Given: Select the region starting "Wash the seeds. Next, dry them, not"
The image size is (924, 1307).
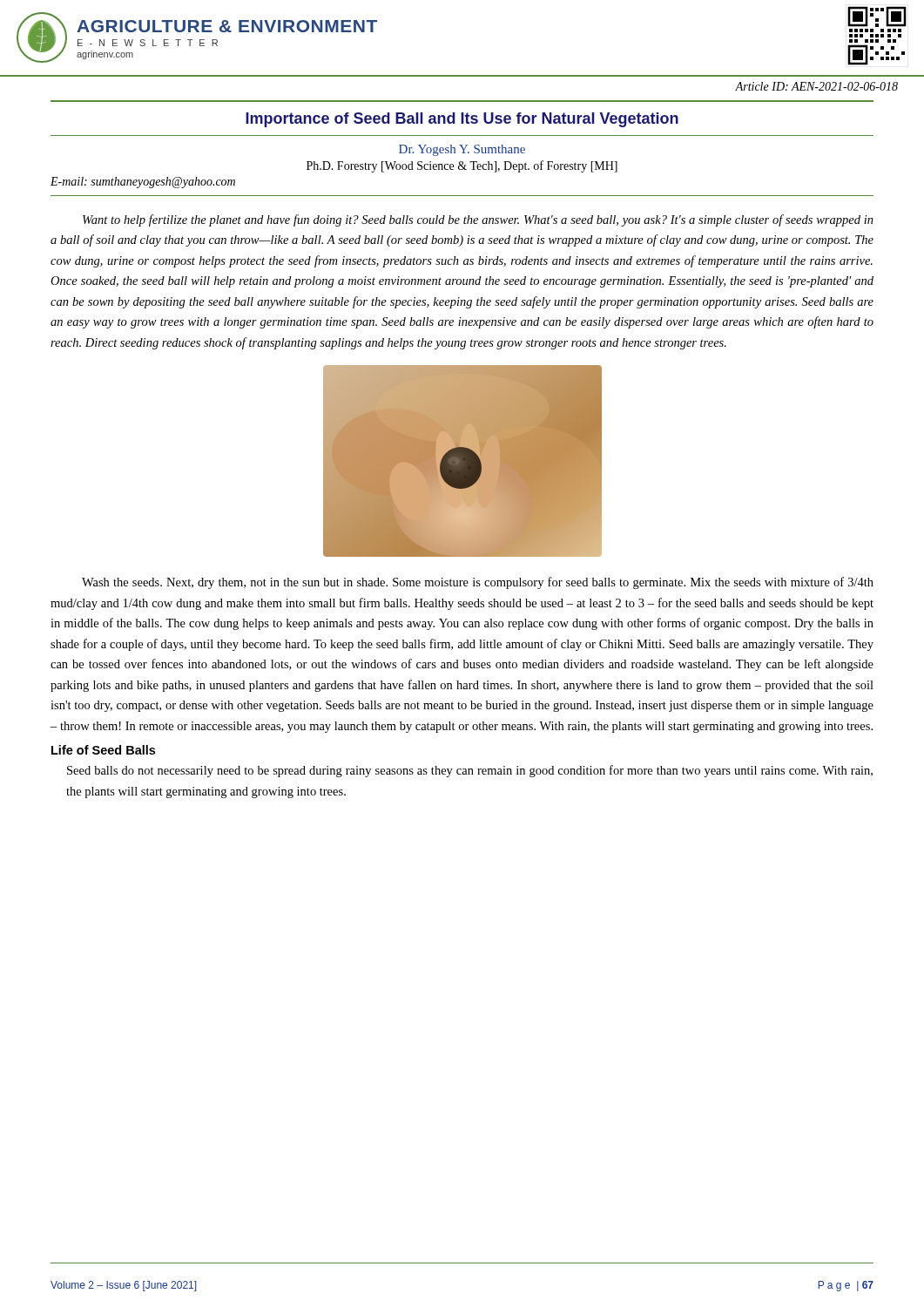Looking at the screenshot, I should (x=462, y=655).
